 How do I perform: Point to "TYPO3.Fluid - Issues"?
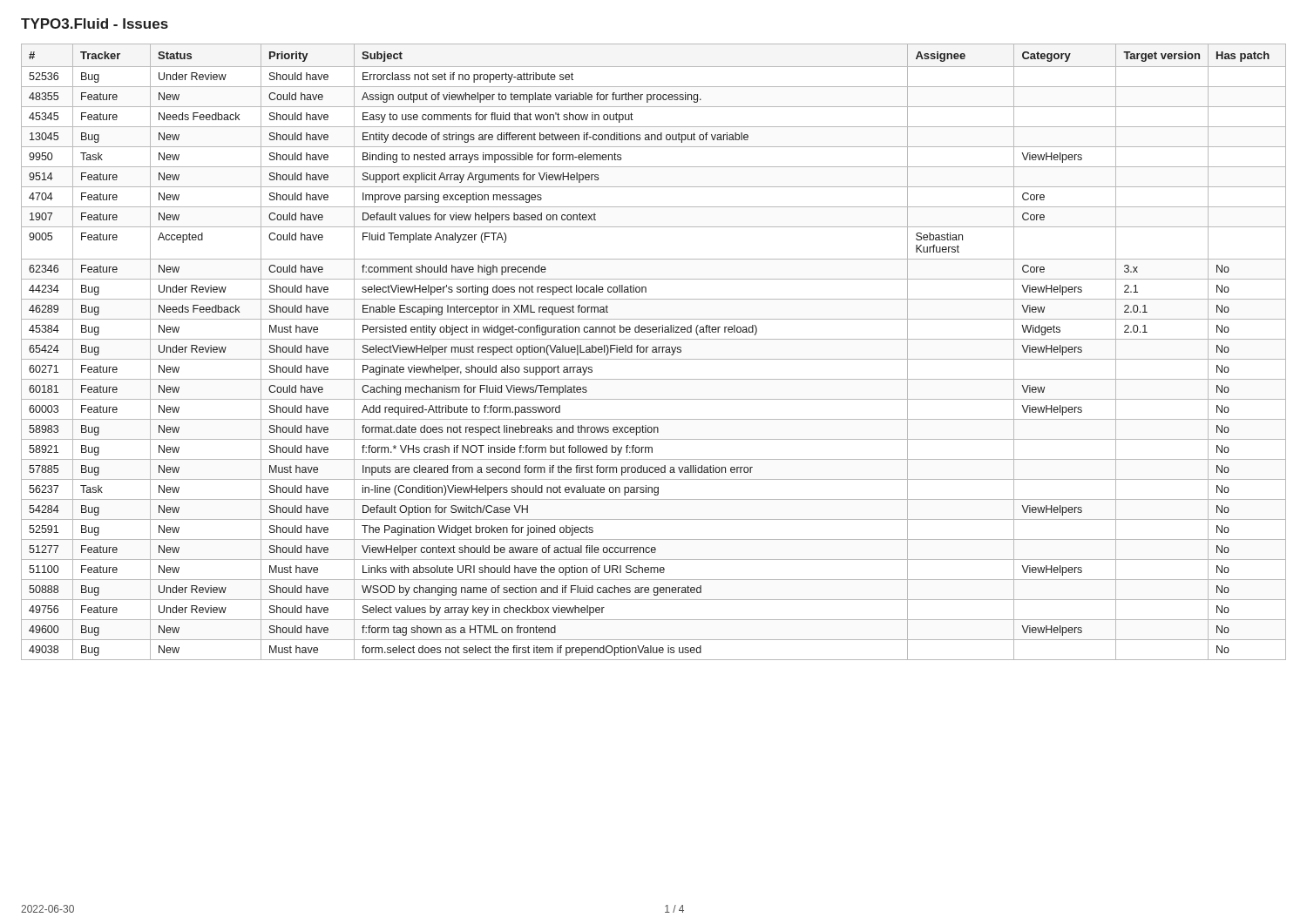pyautogui.click(x=95, y=24)
